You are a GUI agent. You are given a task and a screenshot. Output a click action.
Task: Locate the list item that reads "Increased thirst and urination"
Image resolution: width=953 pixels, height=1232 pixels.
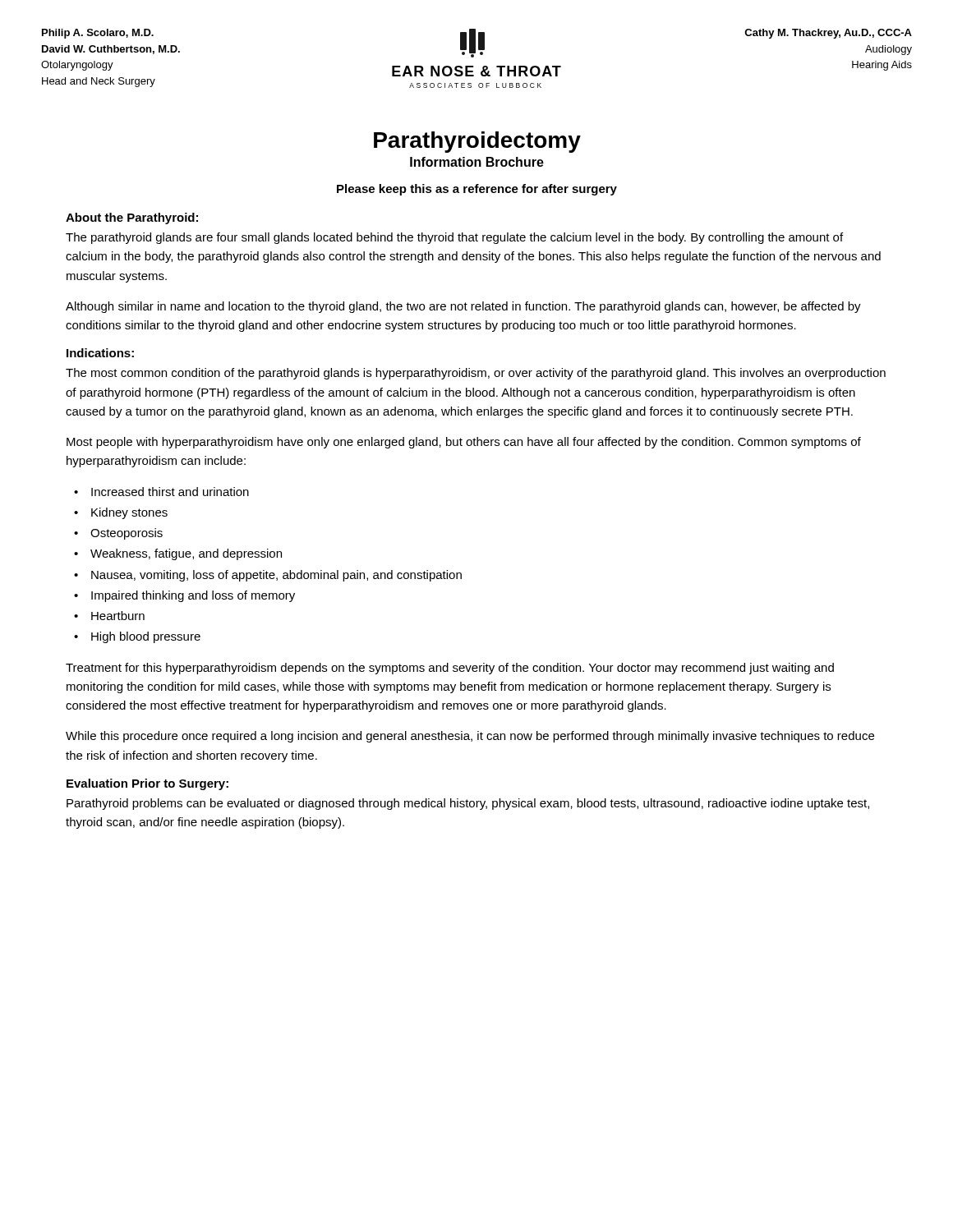[170, 491]
